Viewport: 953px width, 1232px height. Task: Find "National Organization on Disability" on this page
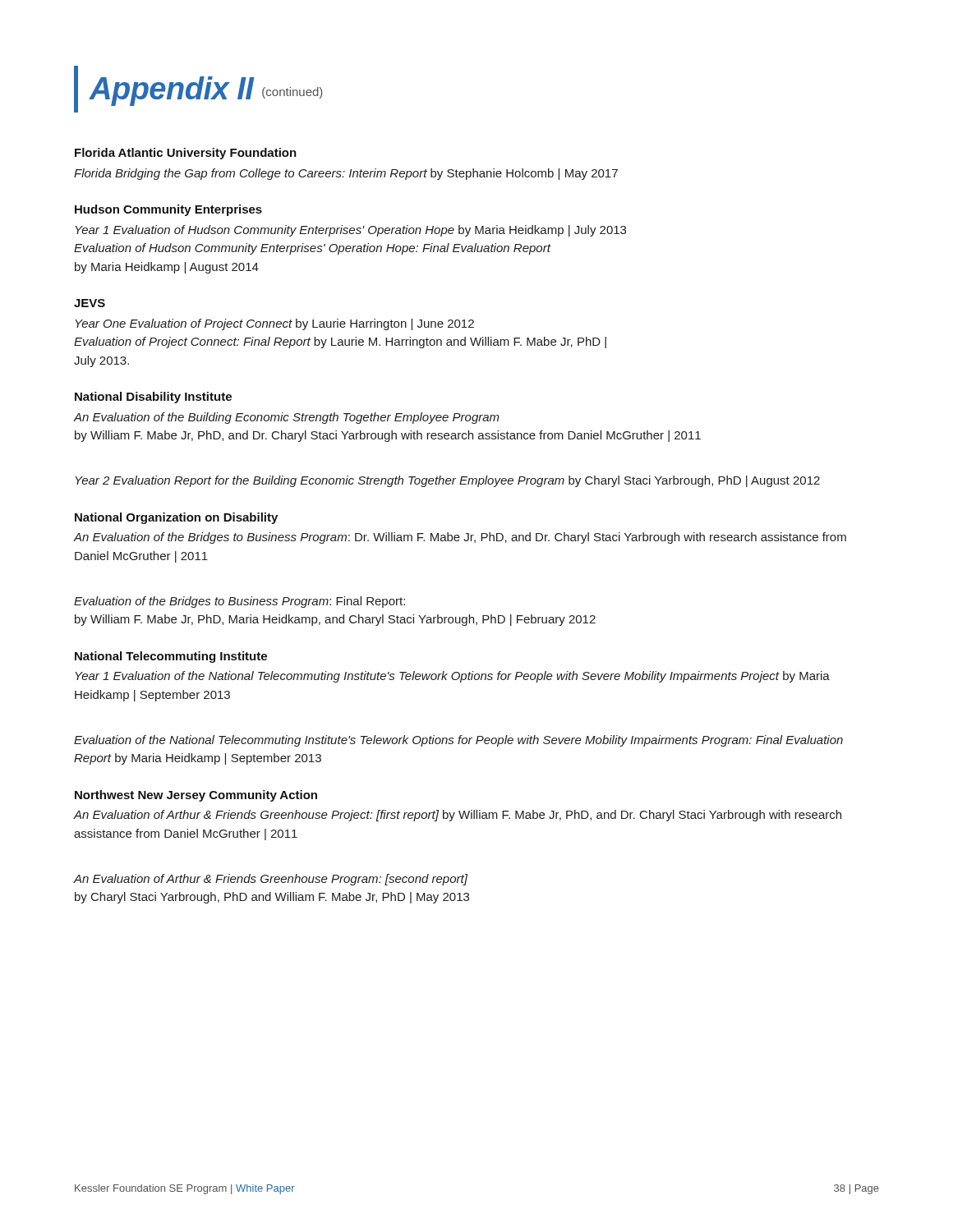(x=176, y=517)
